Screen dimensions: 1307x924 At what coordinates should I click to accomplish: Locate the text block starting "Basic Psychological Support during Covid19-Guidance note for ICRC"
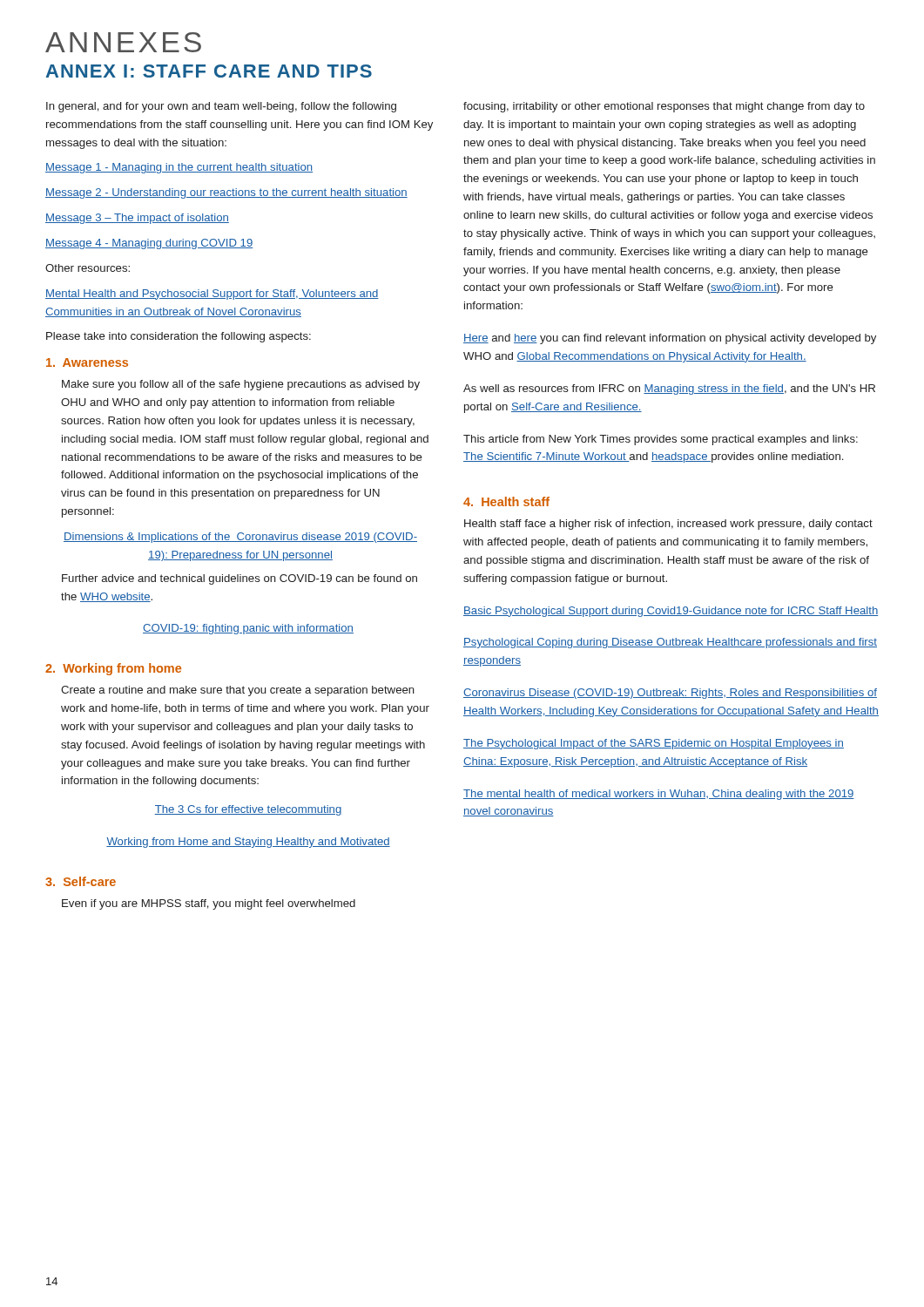click(x=671, y=610)
